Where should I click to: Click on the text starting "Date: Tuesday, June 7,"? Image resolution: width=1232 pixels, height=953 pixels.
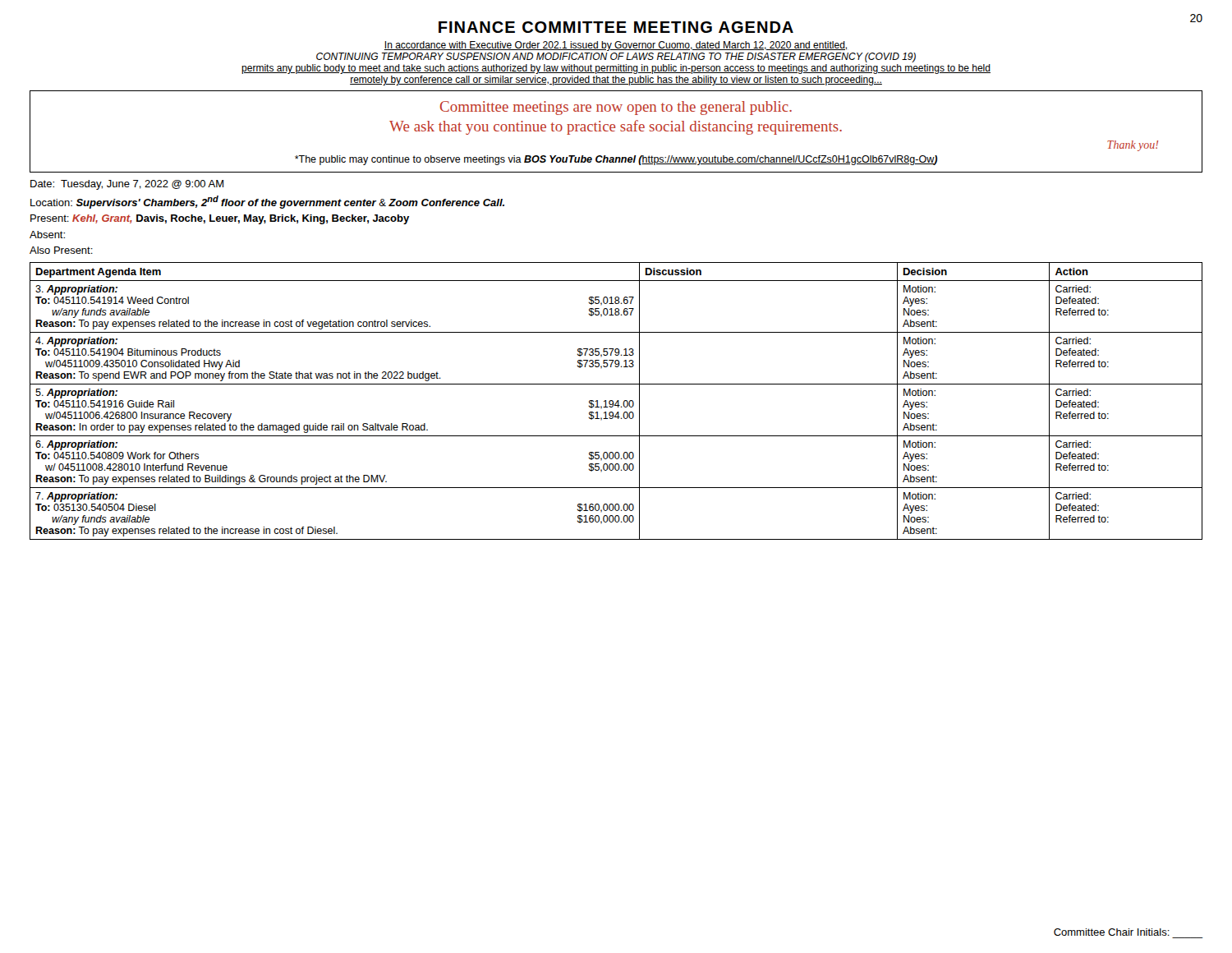pos(267,217)
